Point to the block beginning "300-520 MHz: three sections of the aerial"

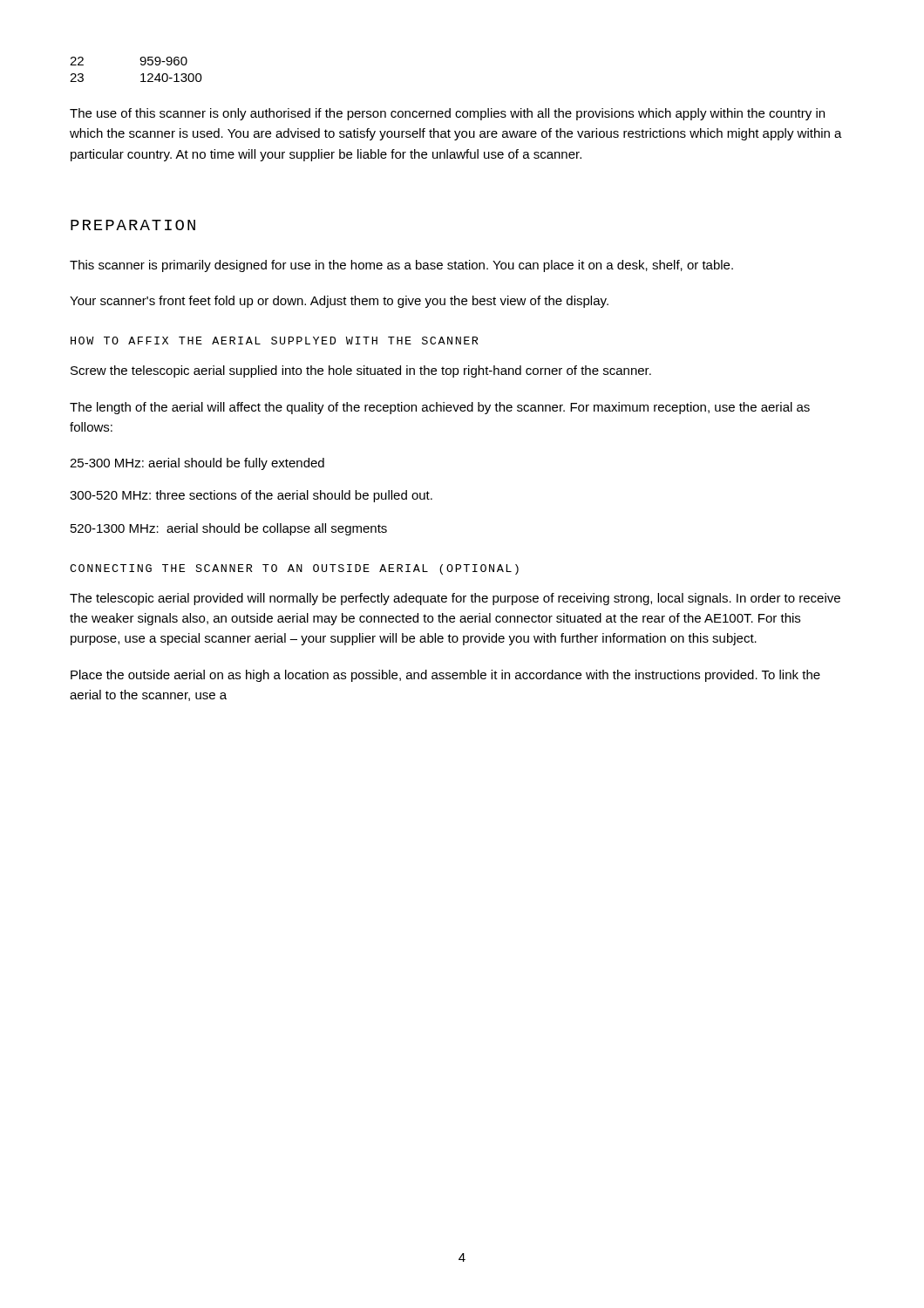tap(251, 495)
